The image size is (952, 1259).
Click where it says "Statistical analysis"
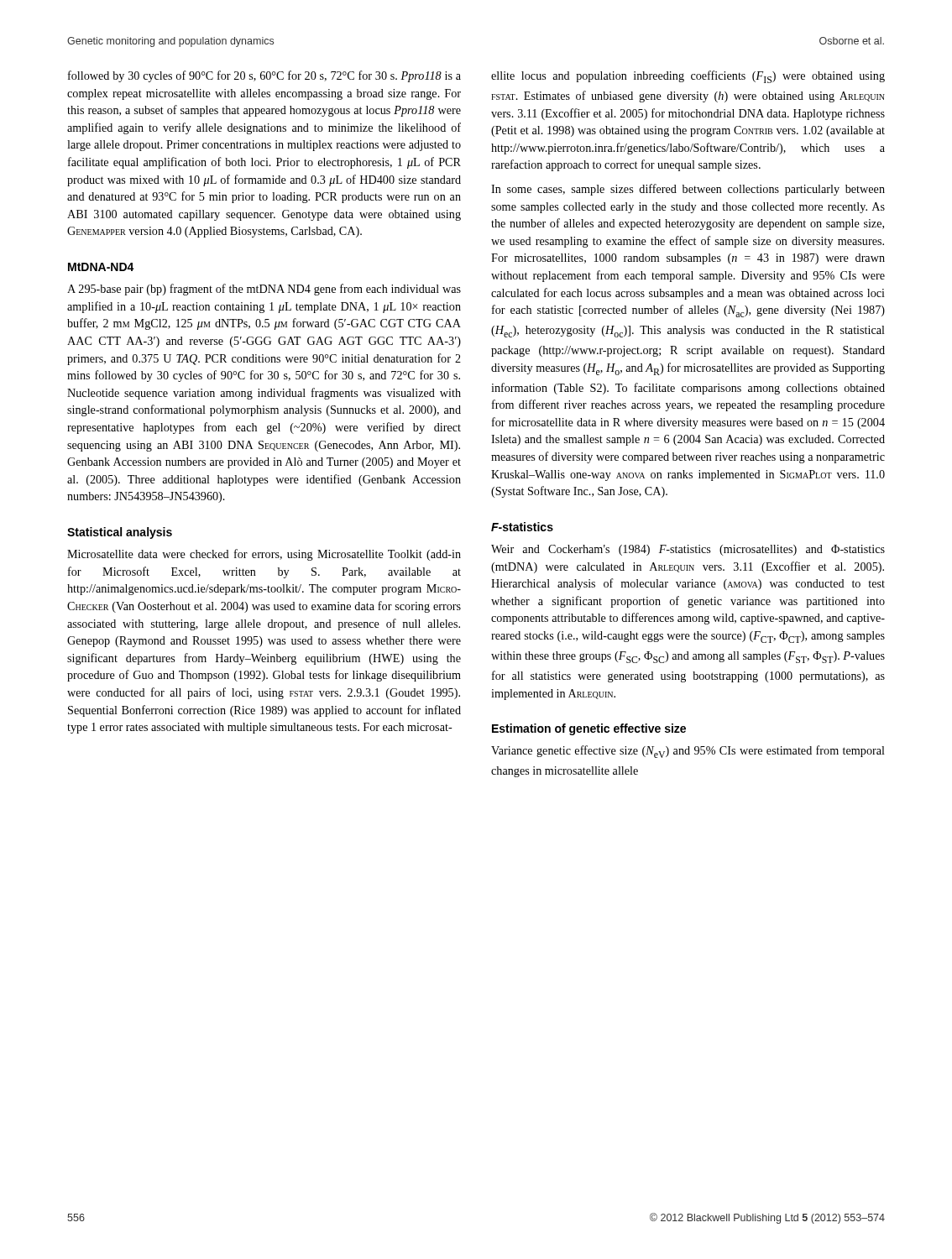pos(120,532)
